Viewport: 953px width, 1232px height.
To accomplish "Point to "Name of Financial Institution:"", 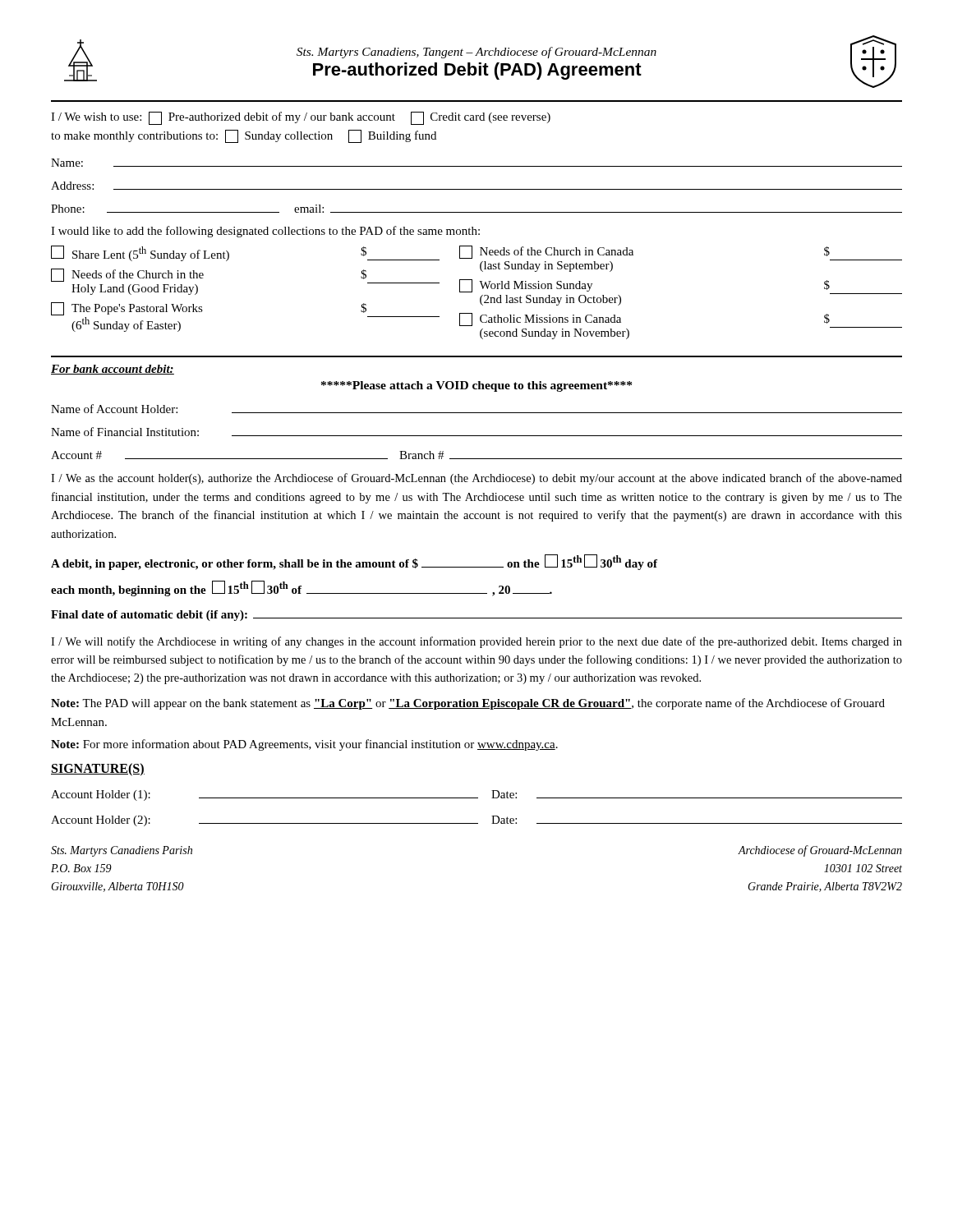I will (x=476, y=430).
